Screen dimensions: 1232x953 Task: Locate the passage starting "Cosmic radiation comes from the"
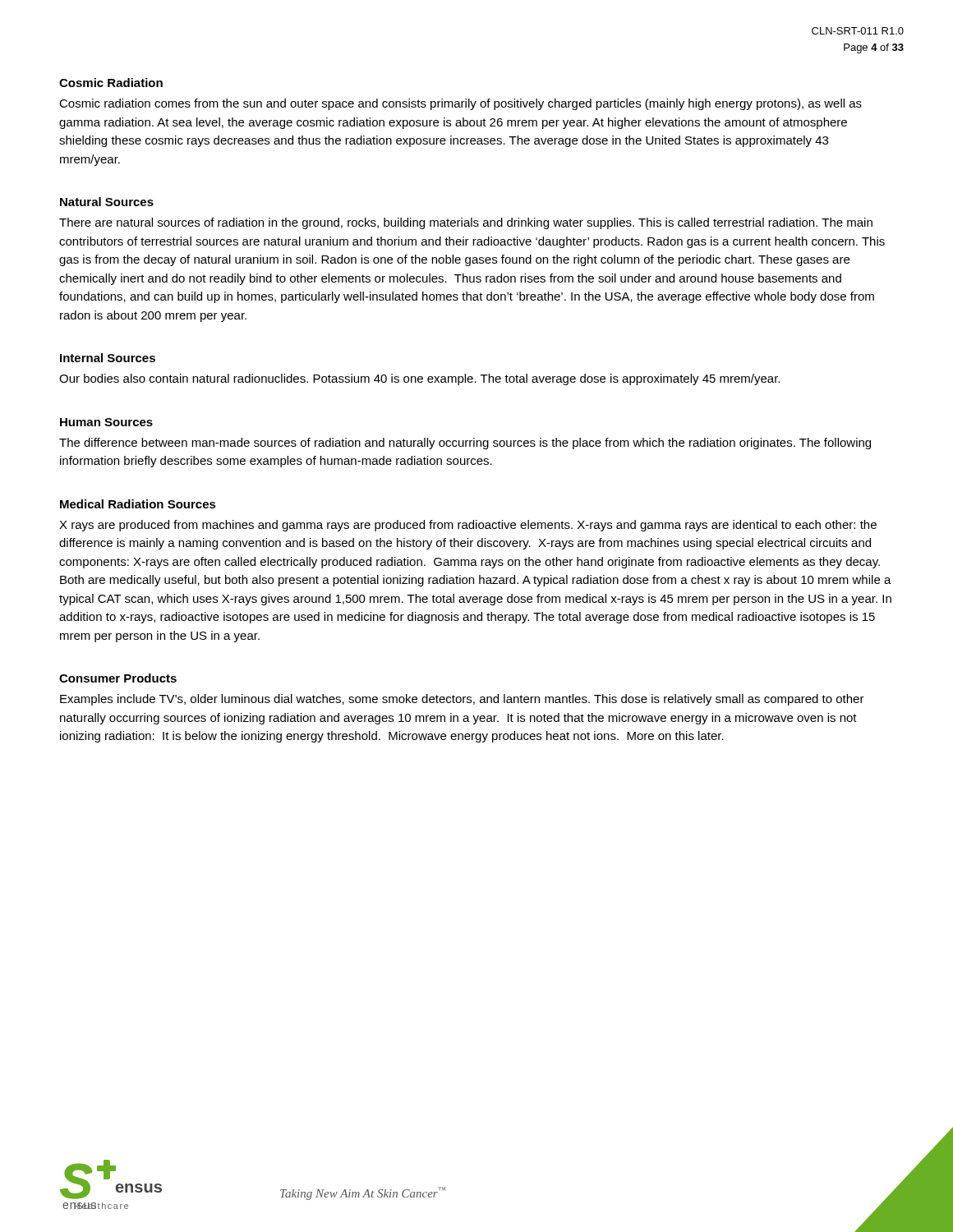point(461,131)
